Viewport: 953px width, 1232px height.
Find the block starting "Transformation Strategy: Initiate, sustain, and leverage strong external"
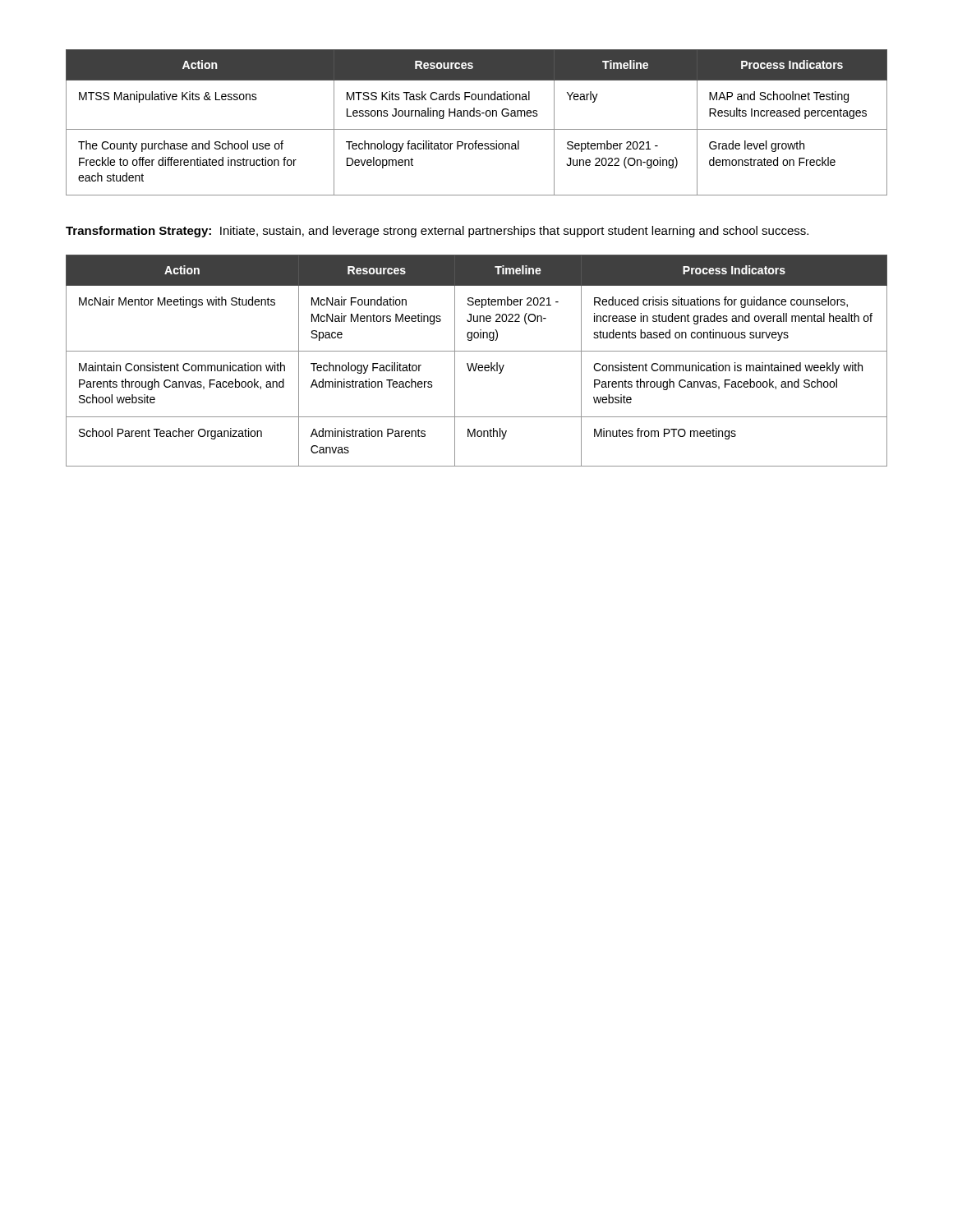click(x=438, y=230)
